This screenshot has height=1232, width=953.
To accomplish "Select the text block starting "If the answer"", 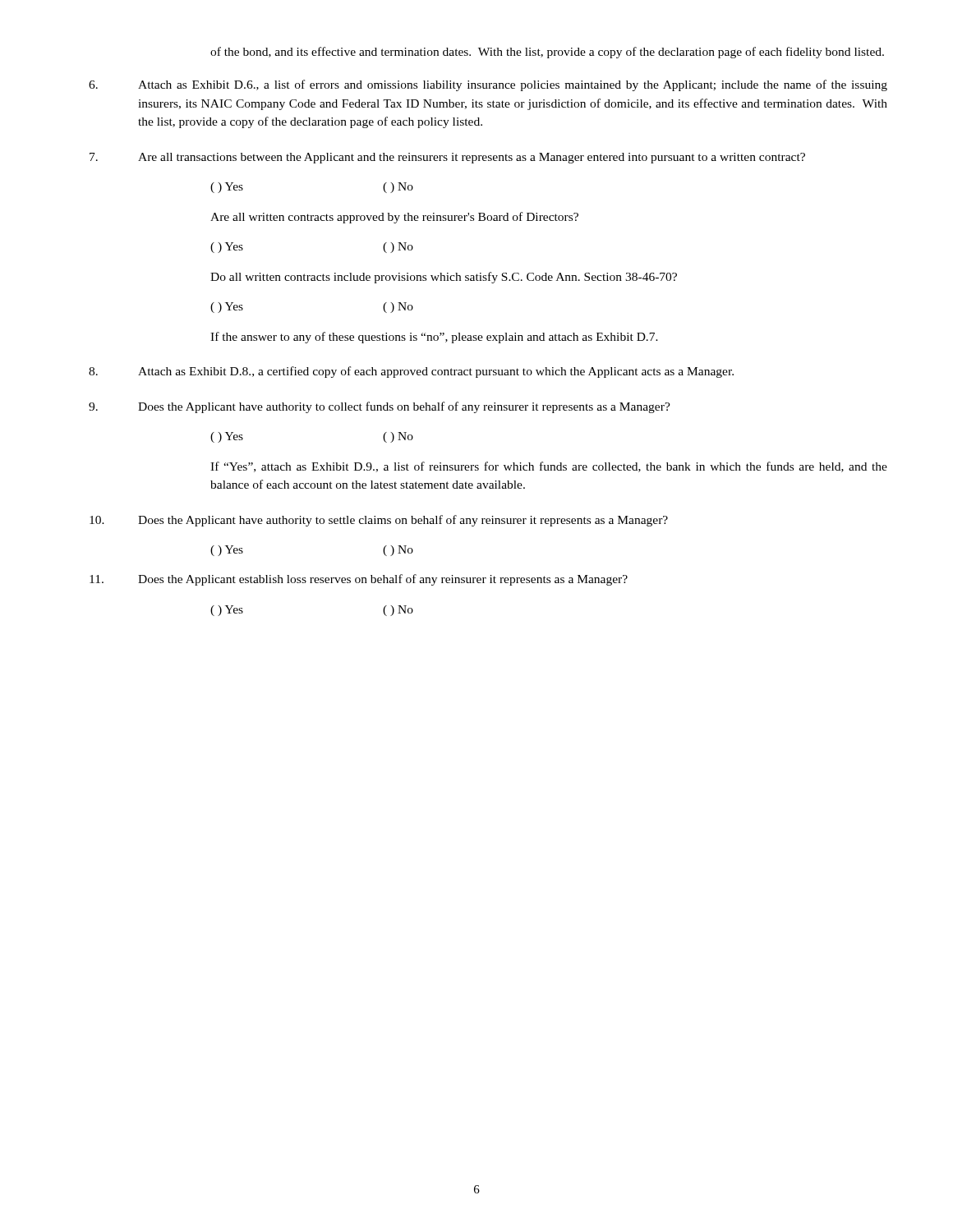I will tap(434, 336).
